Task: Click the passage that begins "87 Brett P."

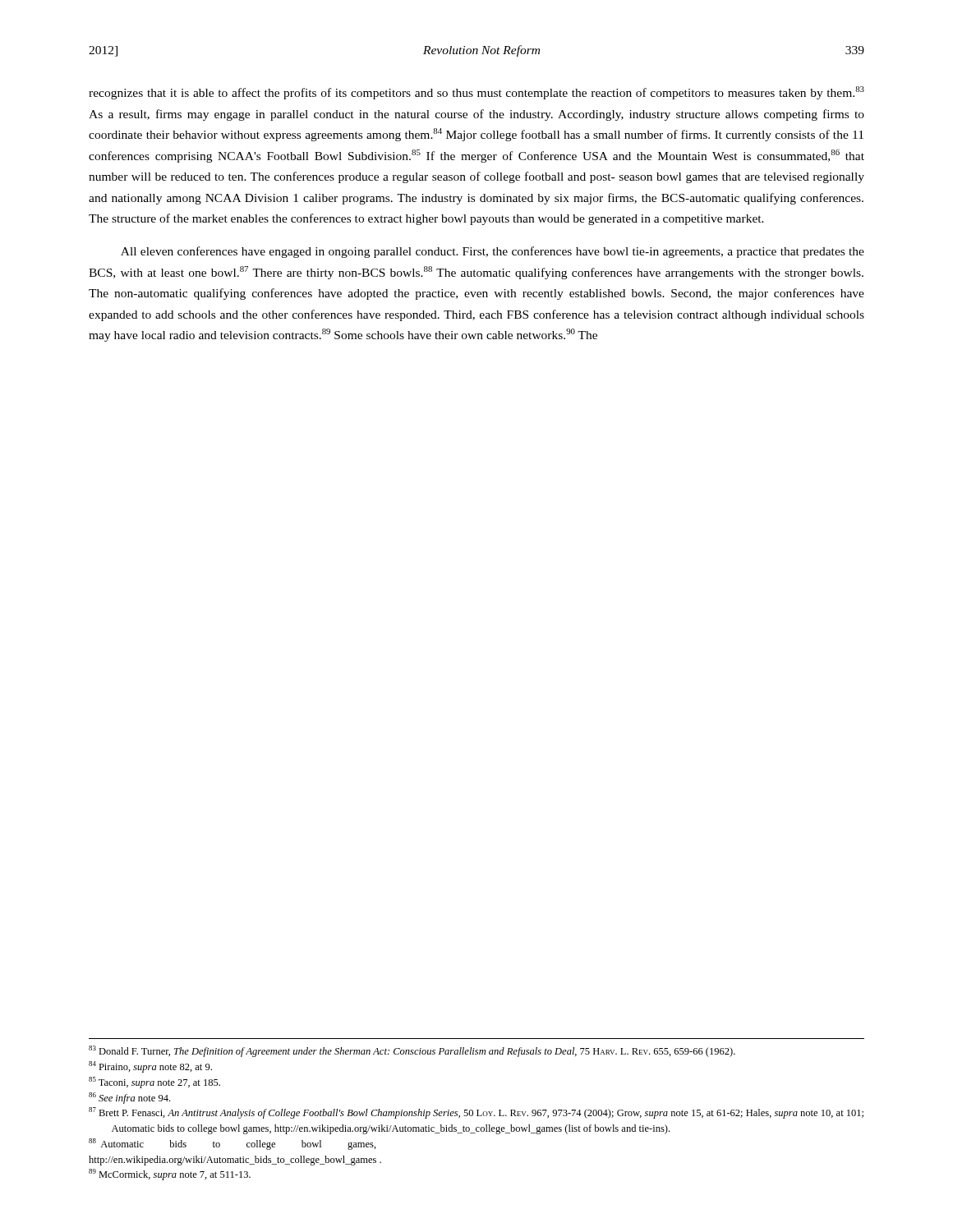Action: 476,1121
